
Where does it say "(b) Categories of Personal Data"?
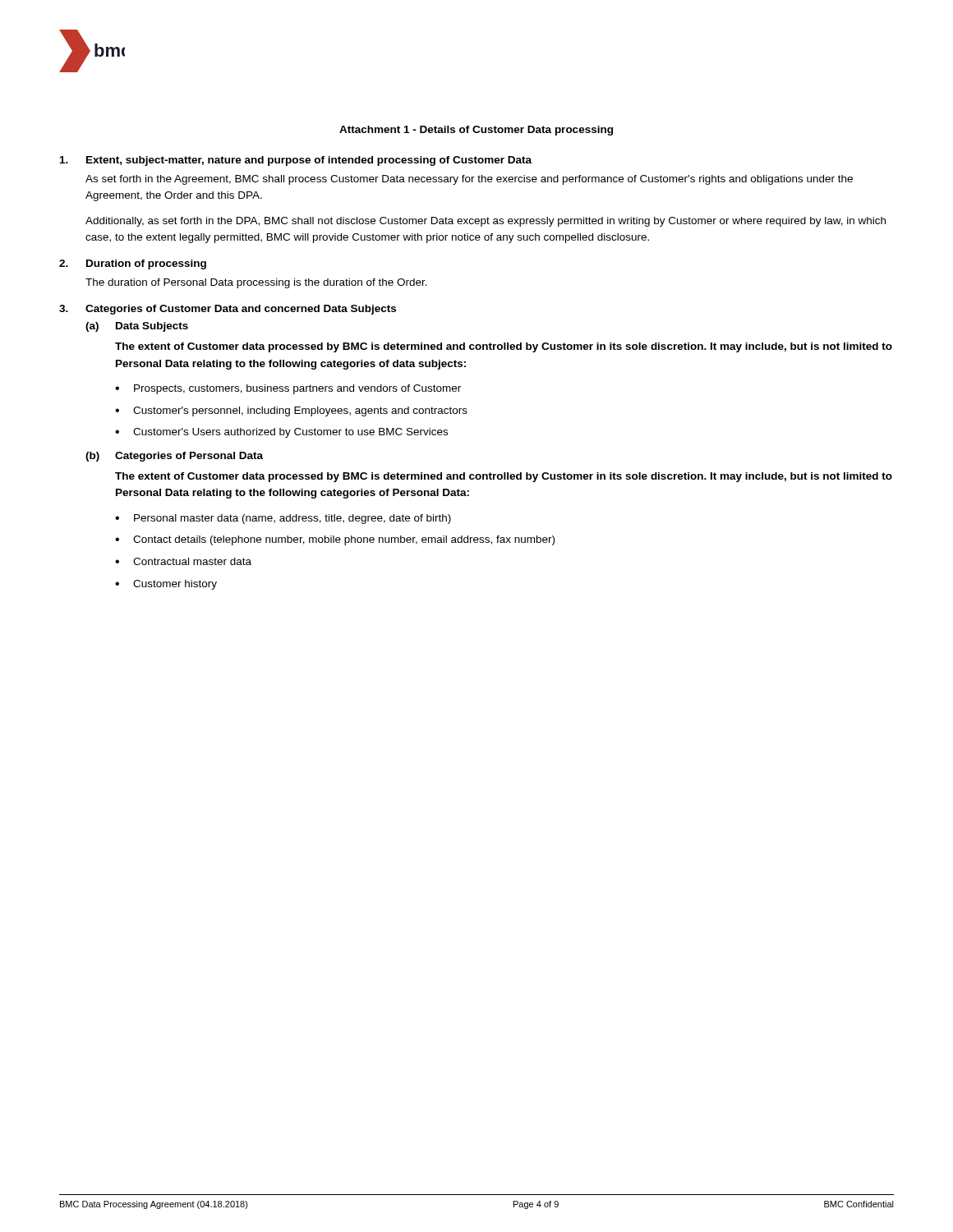[x=174, y=456]
